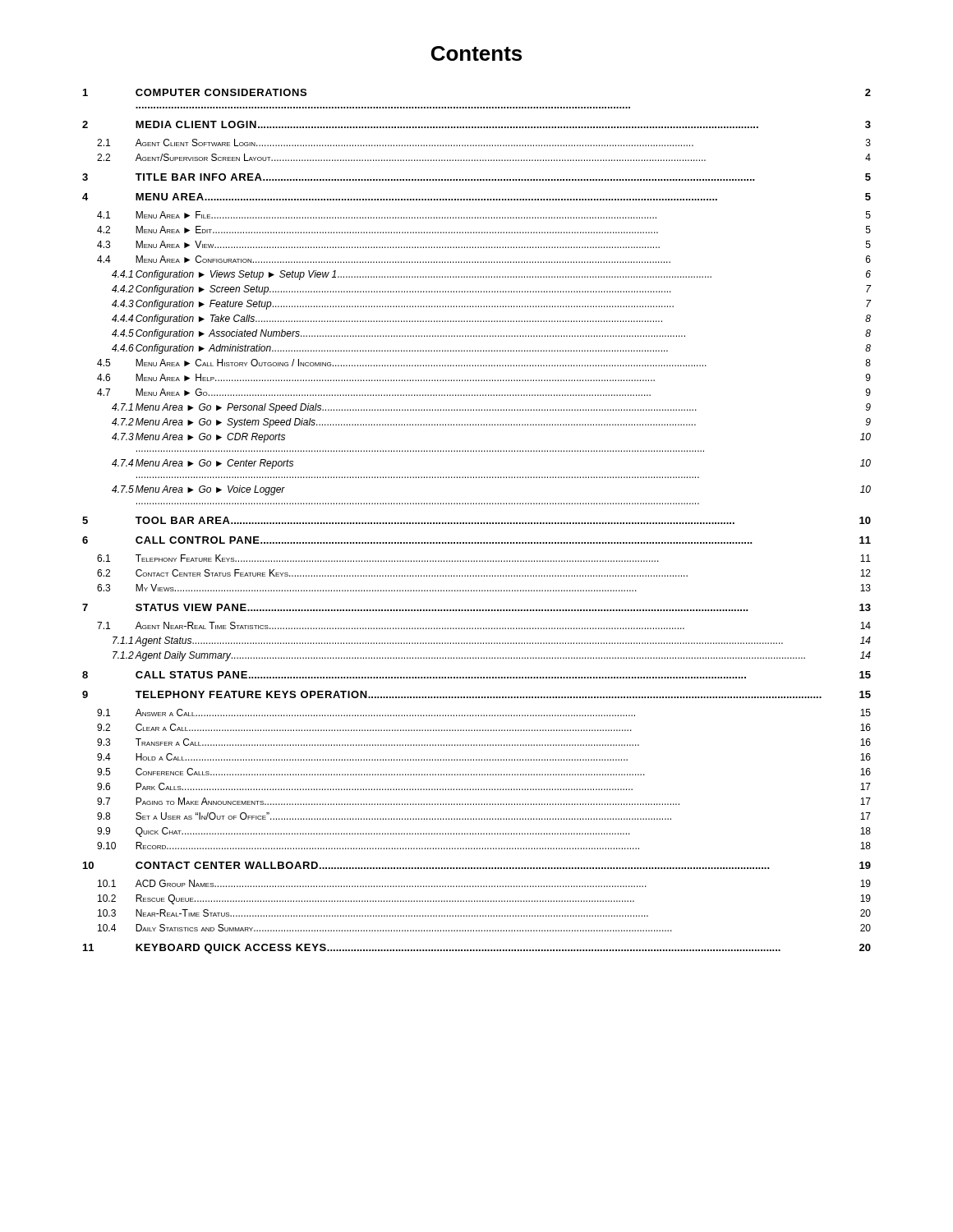
Task: Locate the text starting "1 COMPUTER CONSIDERATIONS ......................................................................................................................................................................."
Action: 476,520
